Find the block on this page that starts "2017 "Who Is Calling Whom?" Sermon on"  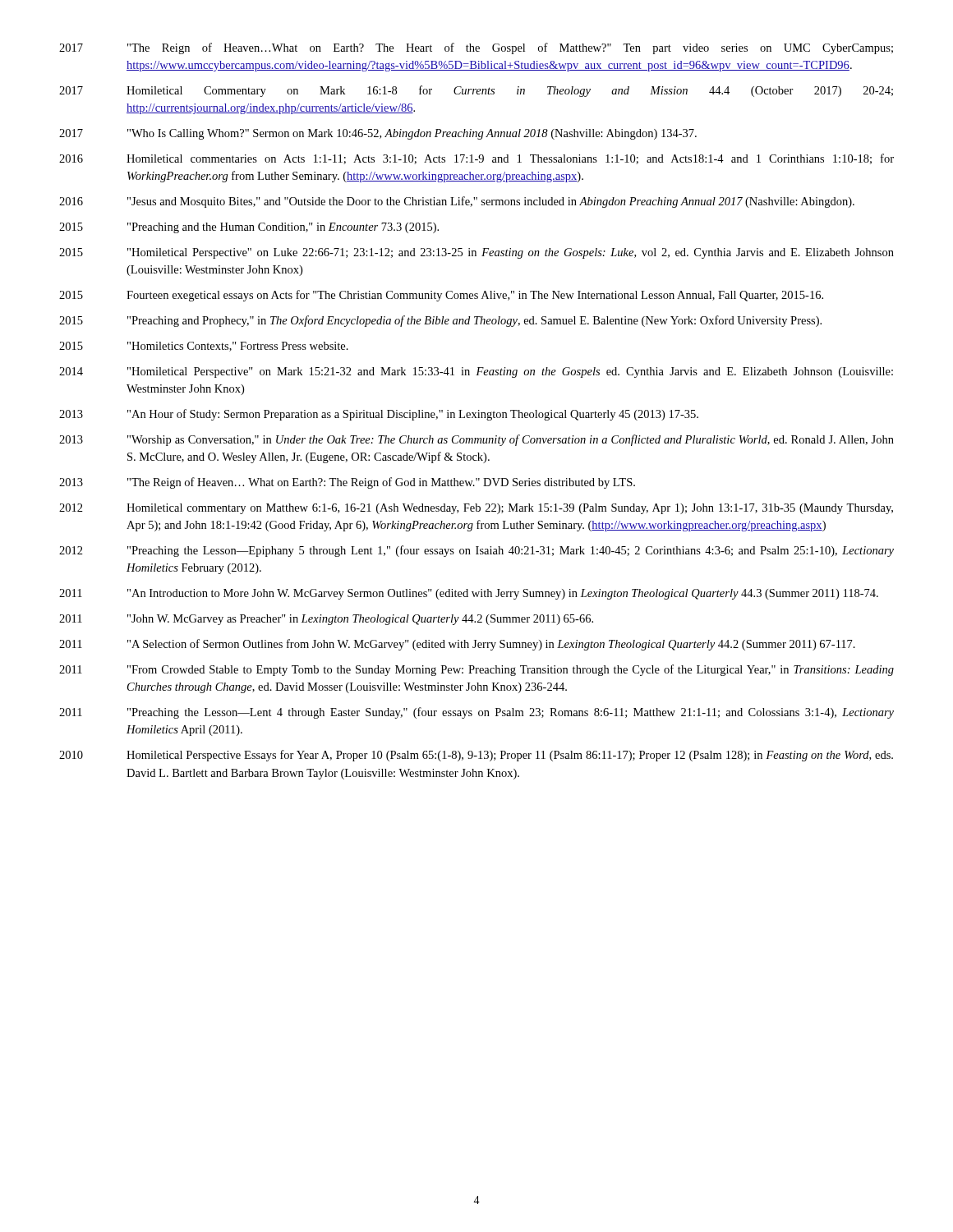coord(476,134)
